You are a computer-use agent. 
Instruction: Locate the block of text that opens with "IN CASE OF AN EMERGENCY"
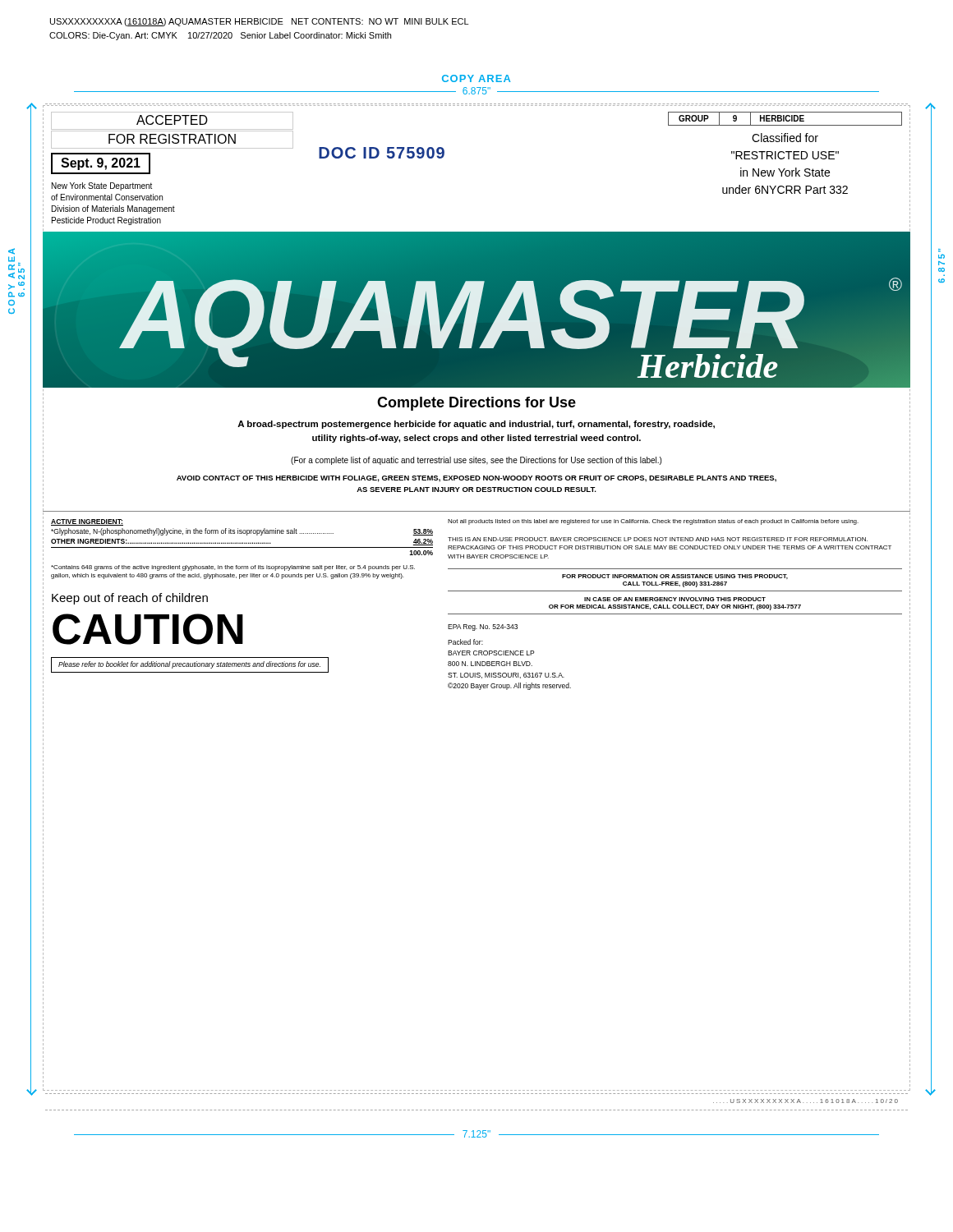pyautogui.click(x=675, y=603)
